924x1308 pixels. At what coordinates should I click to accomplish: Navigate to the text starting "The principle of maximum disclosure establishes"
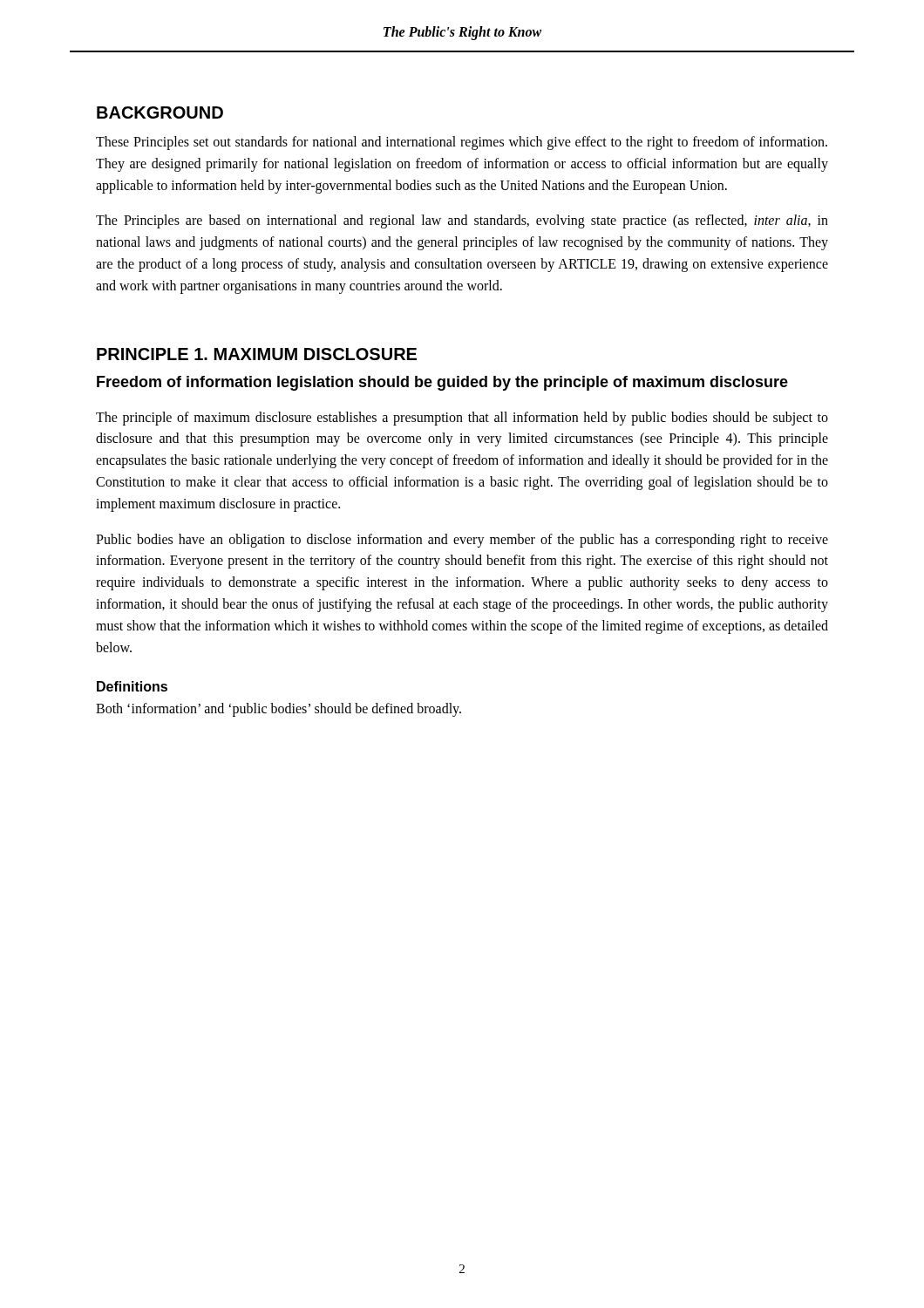462,460
